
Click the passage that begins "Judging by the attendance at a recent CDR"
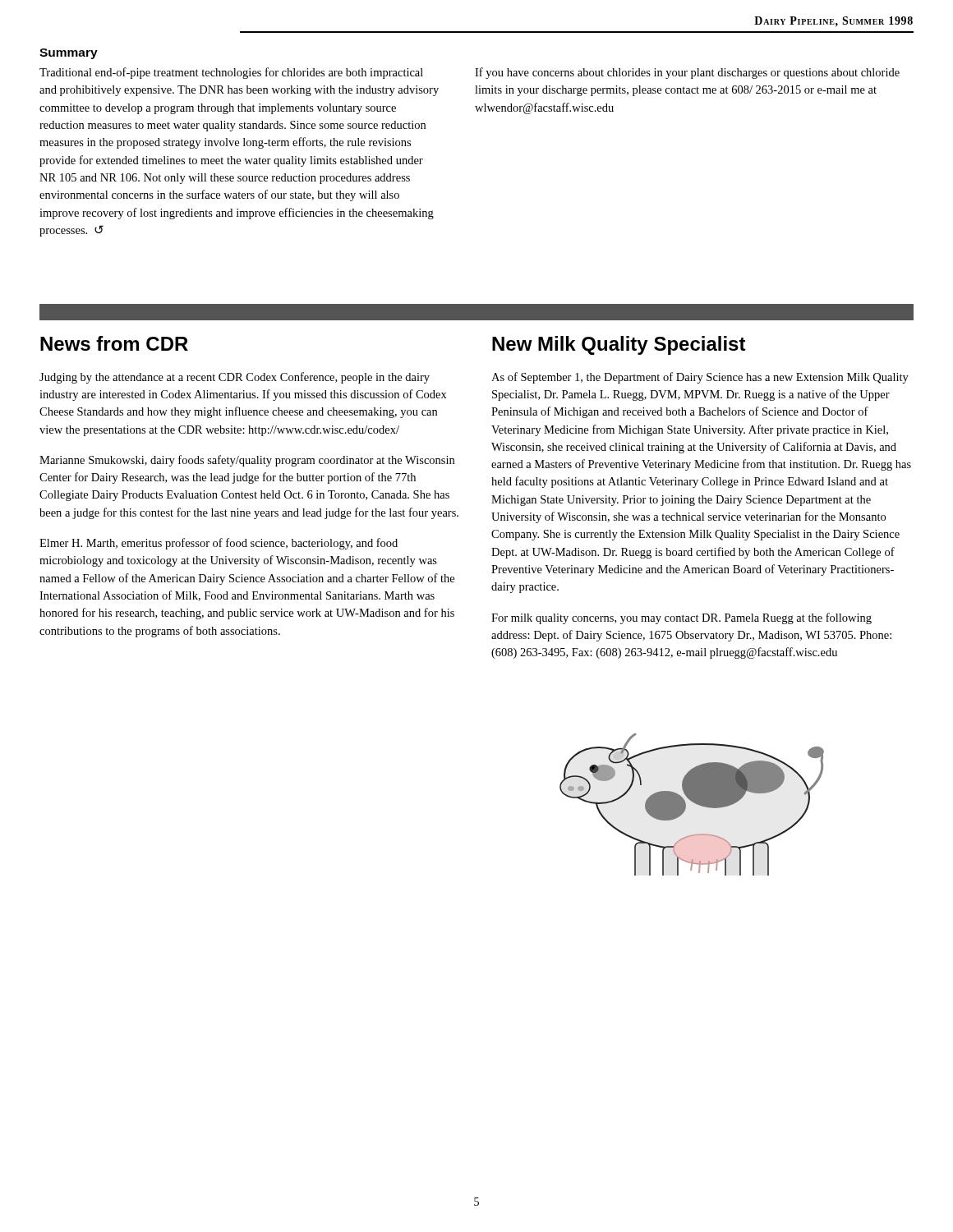(x=243, y=403)
